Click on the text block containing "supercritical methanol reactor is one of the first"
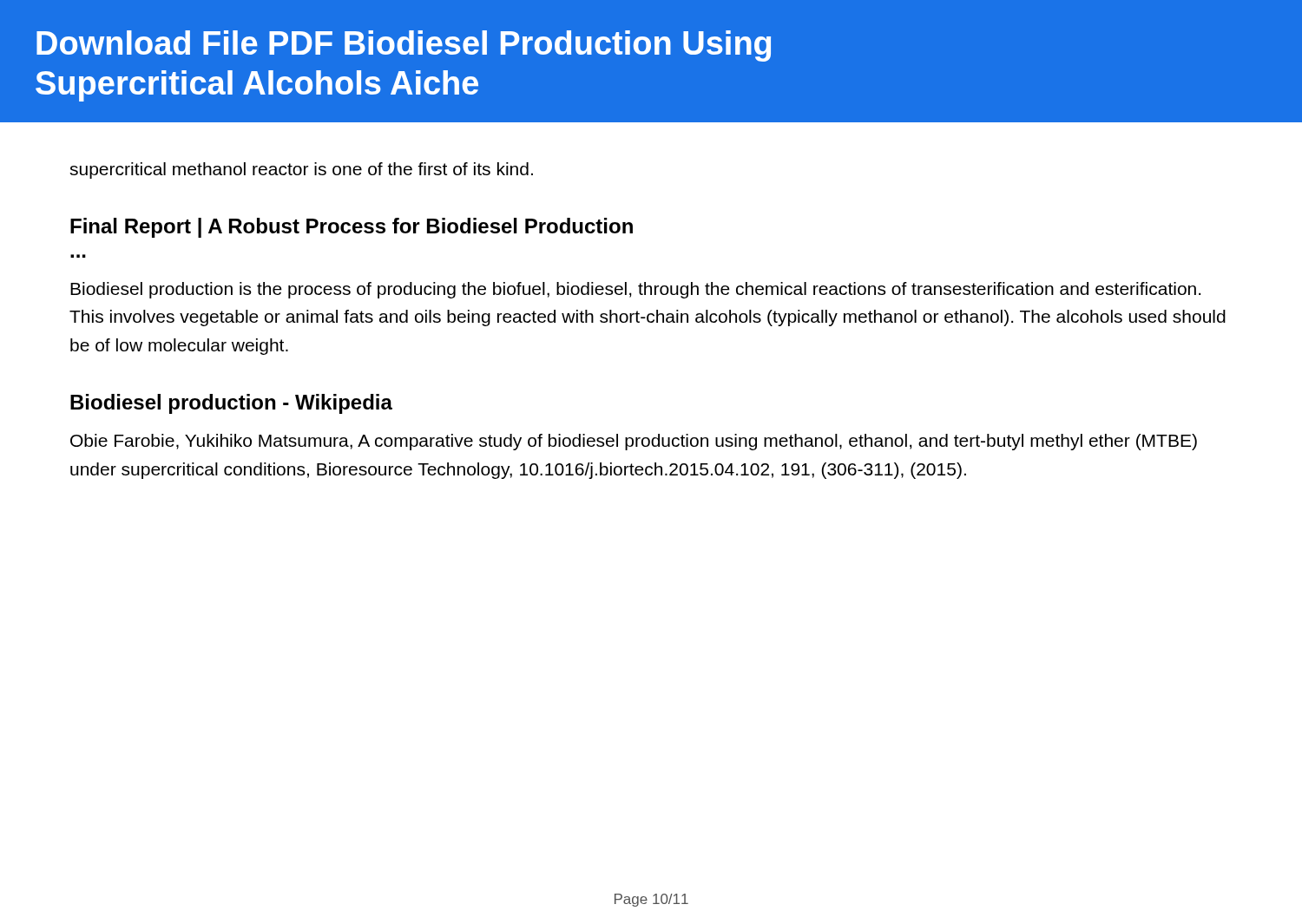Viewport: 1302px width, 924px height. click(302, 169)
